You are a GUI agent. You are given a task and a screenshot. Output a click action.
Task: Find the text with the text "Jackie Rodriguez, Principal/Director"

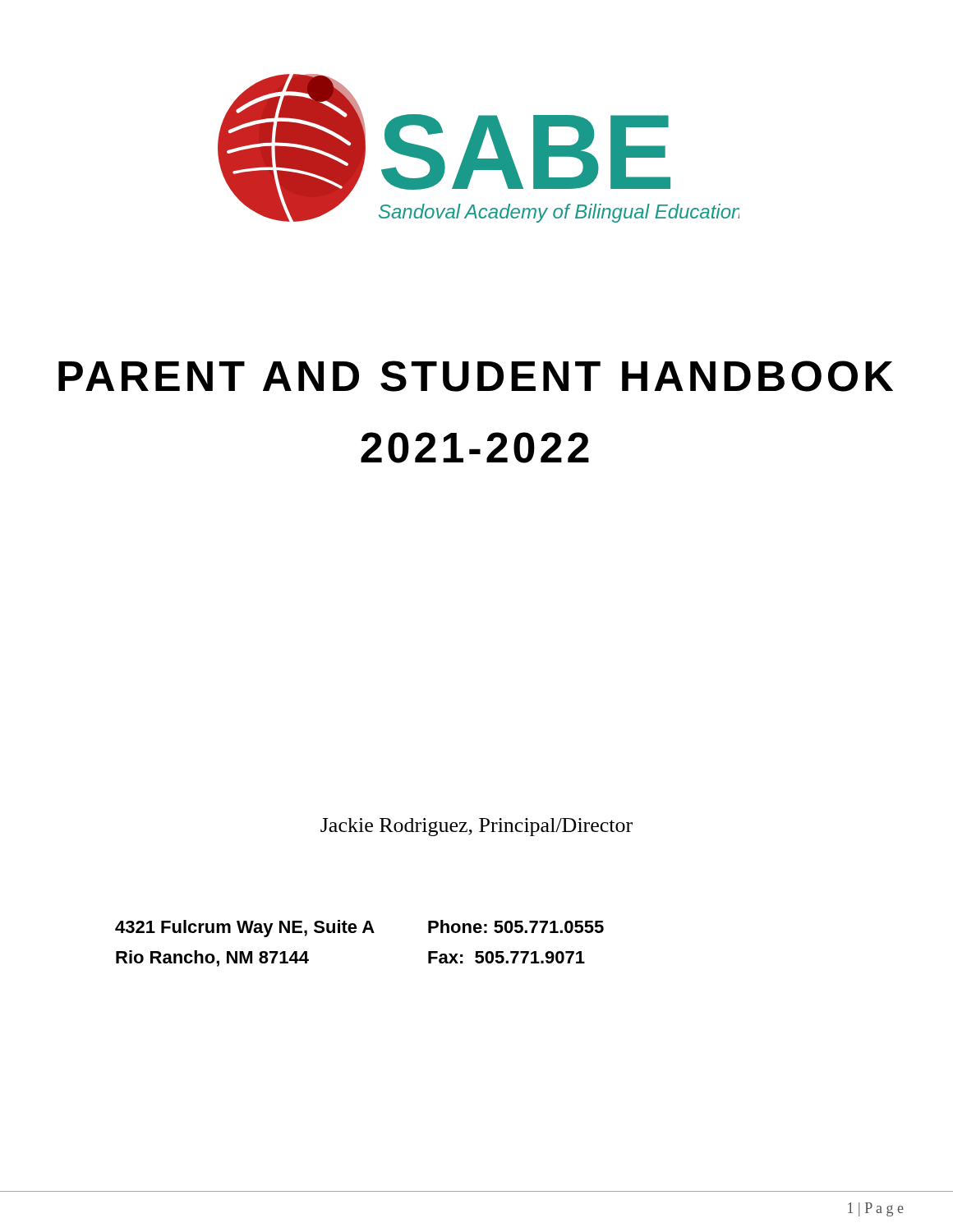476,825
